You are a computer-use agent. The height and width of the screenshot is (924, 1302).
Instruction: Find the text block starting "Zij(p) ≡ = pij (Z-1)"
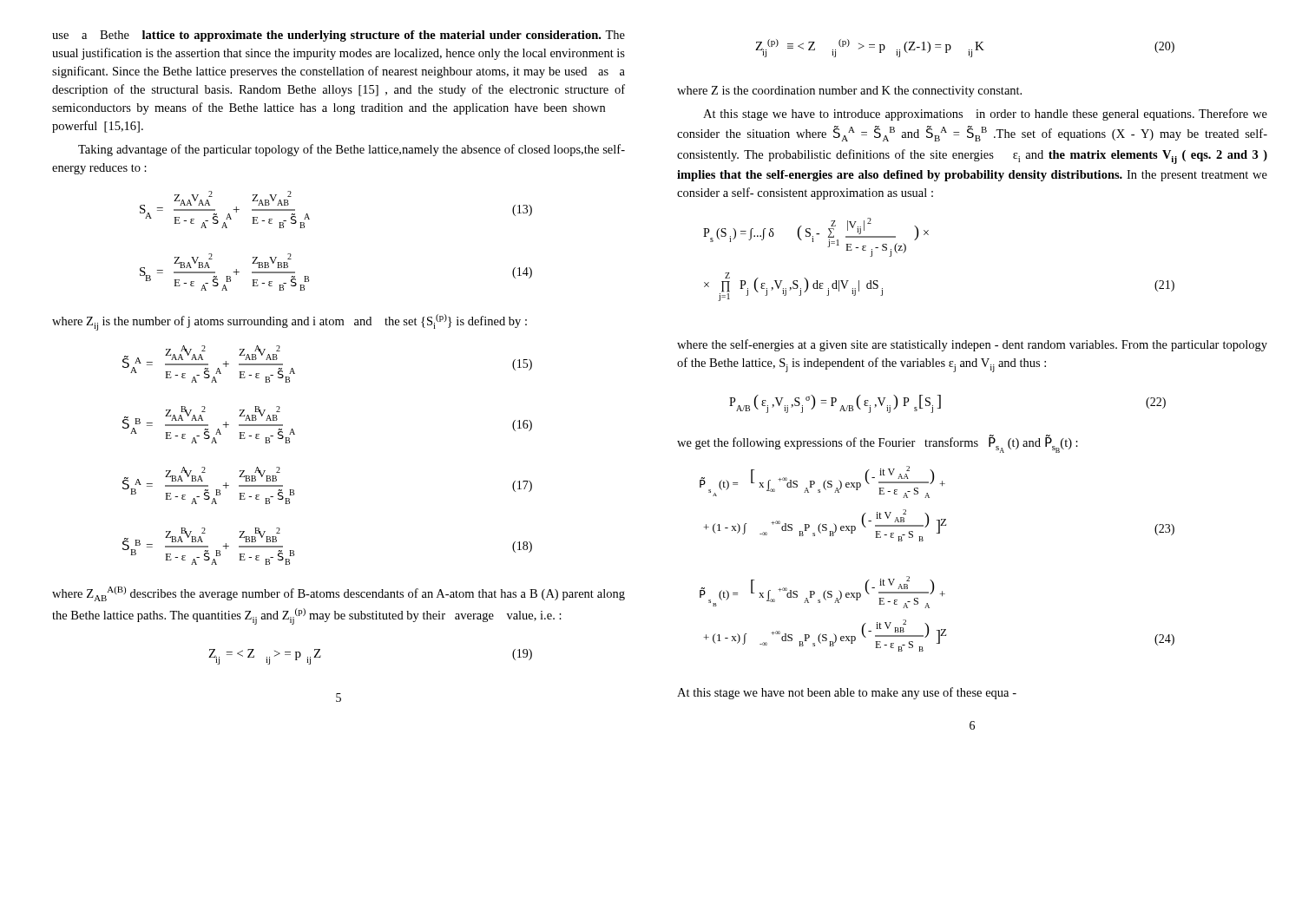972,48
